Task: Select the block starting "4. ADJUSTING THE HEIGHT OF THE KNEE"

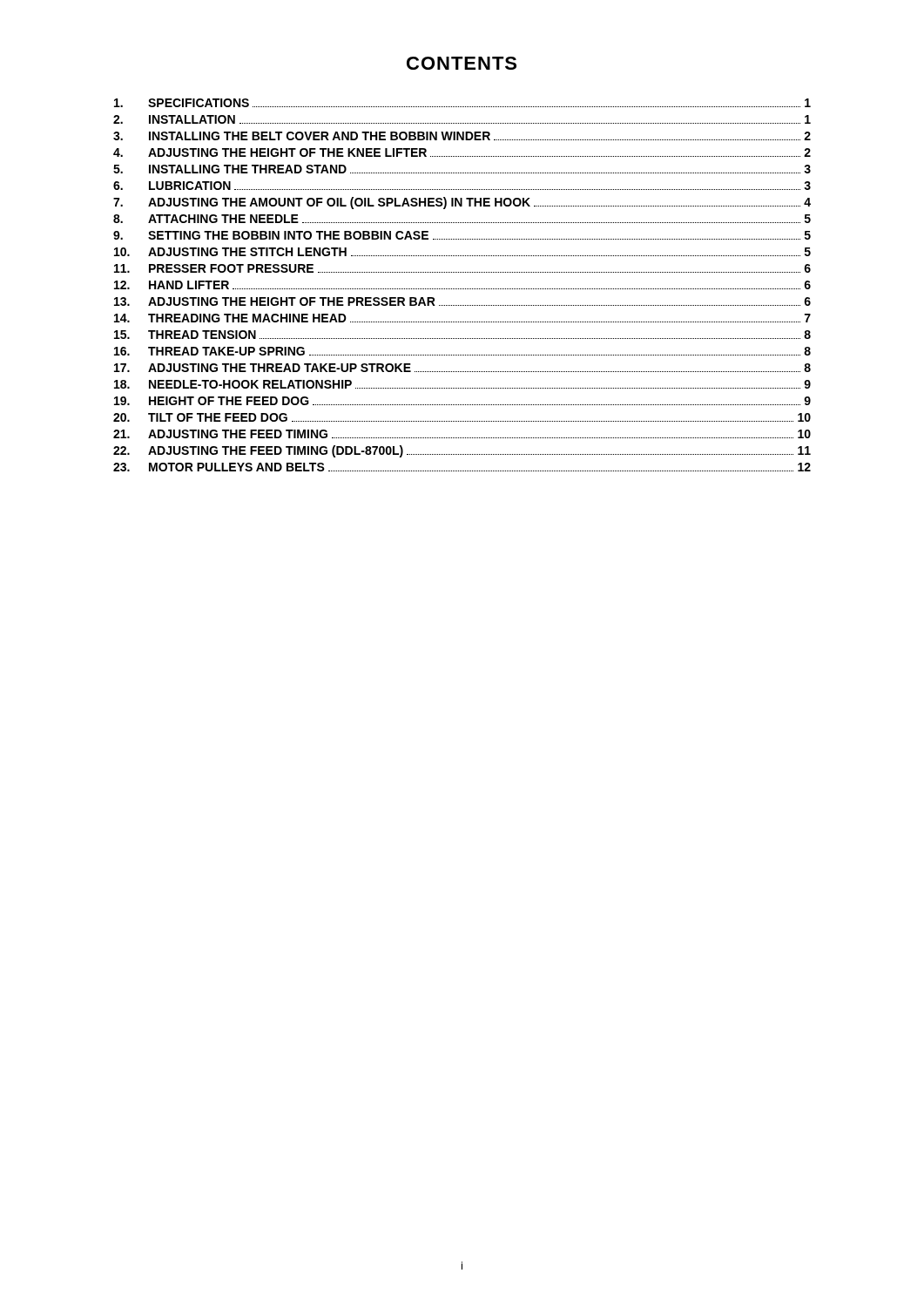Action: (462, 152)
